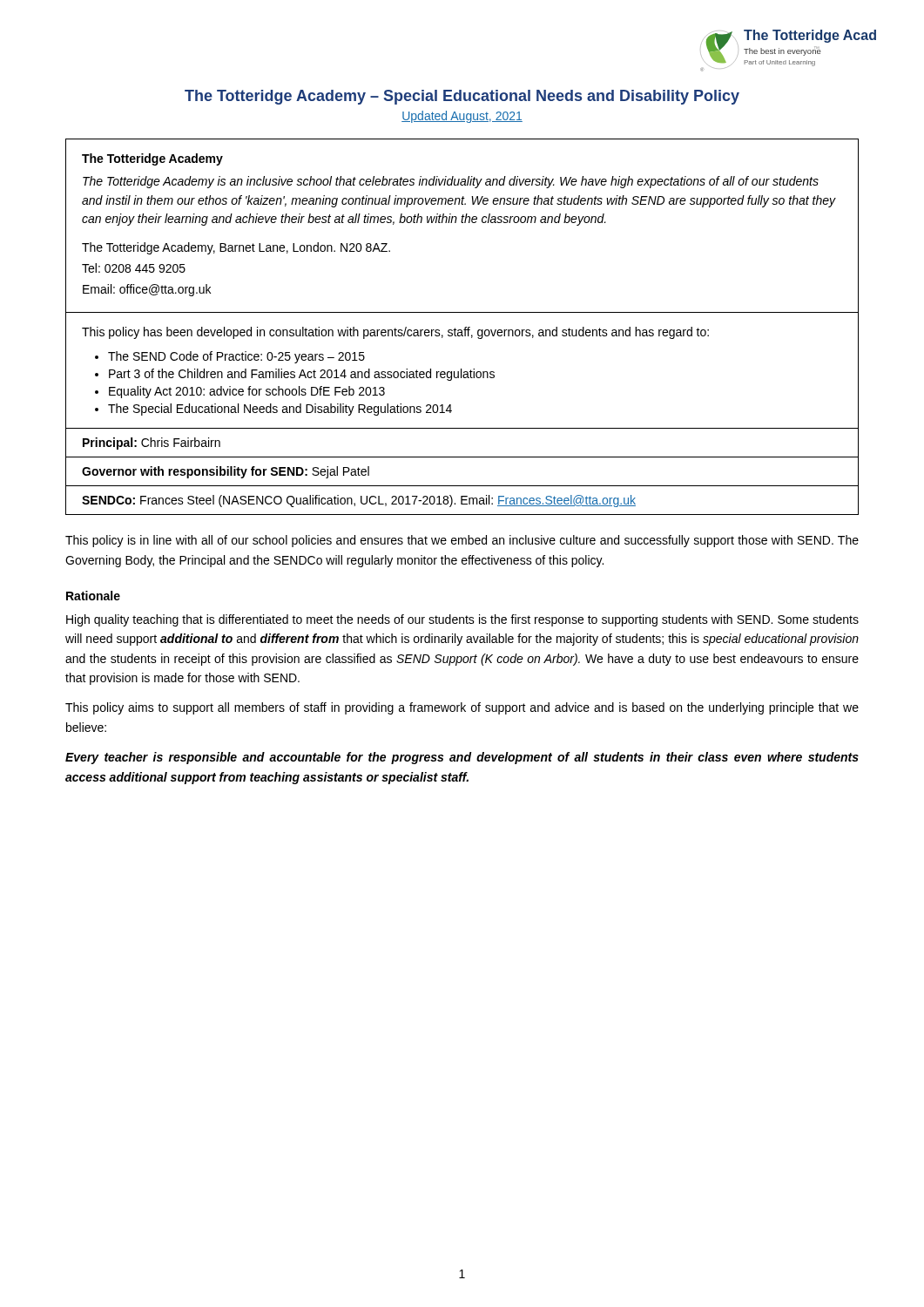
Task: Find the list item that says "Part 3 of the Children and"
Action: point(302,374)
